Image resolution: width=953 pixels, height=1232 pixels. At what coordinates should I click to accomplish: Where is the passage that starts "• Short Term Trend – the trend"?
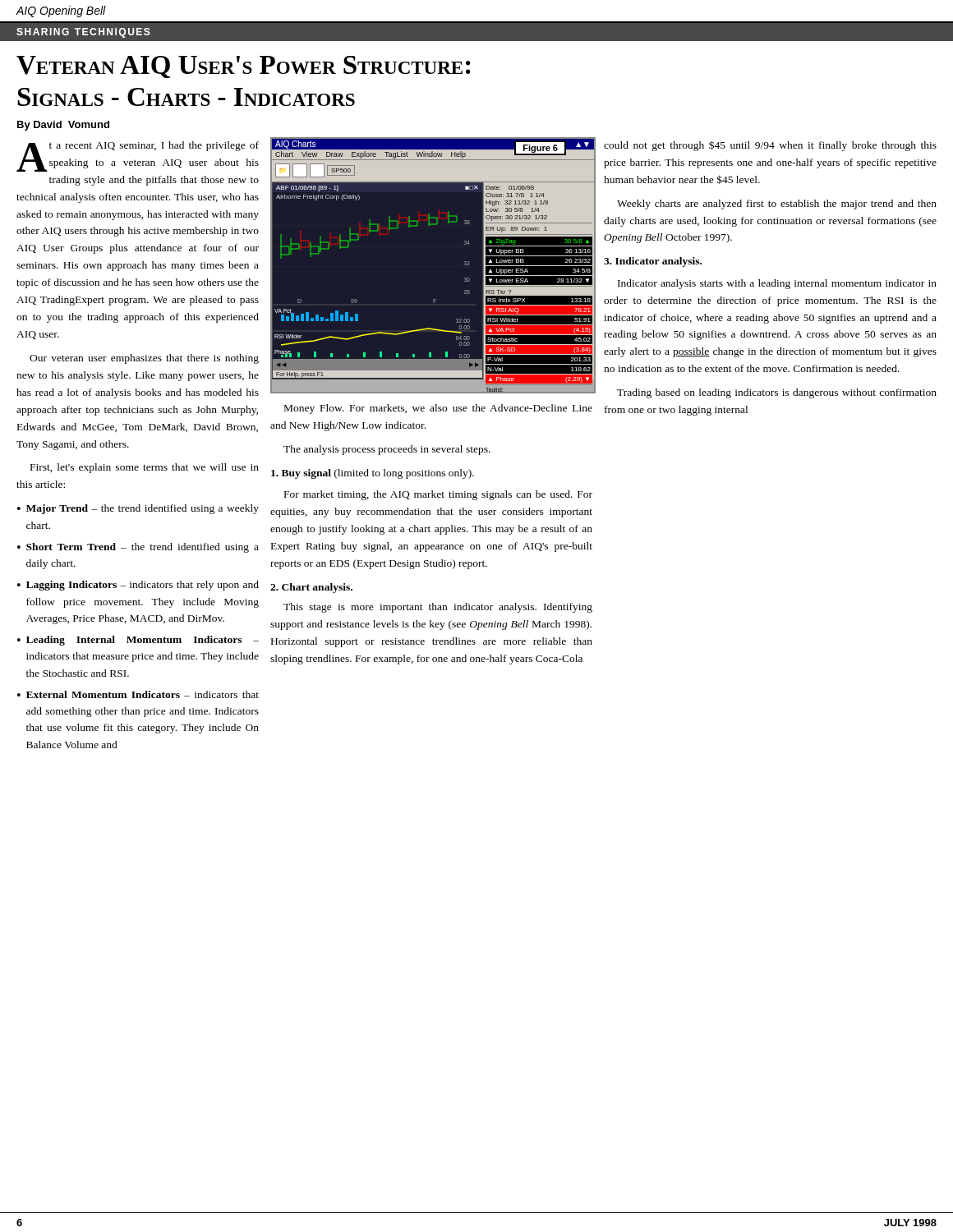point(138,555)
